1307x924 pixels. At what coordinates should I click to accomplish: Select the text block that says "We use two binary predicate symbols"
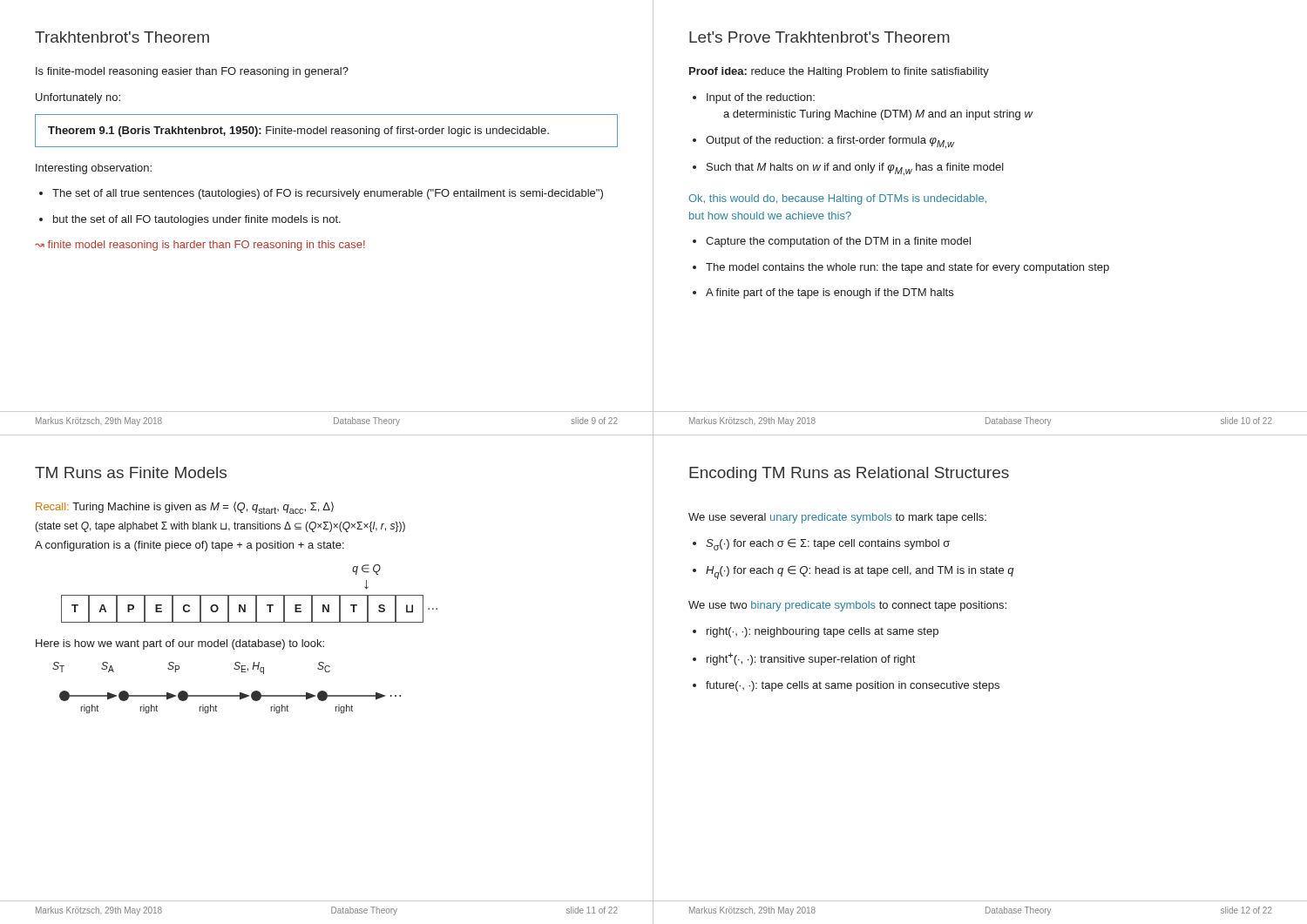(980, 605)
